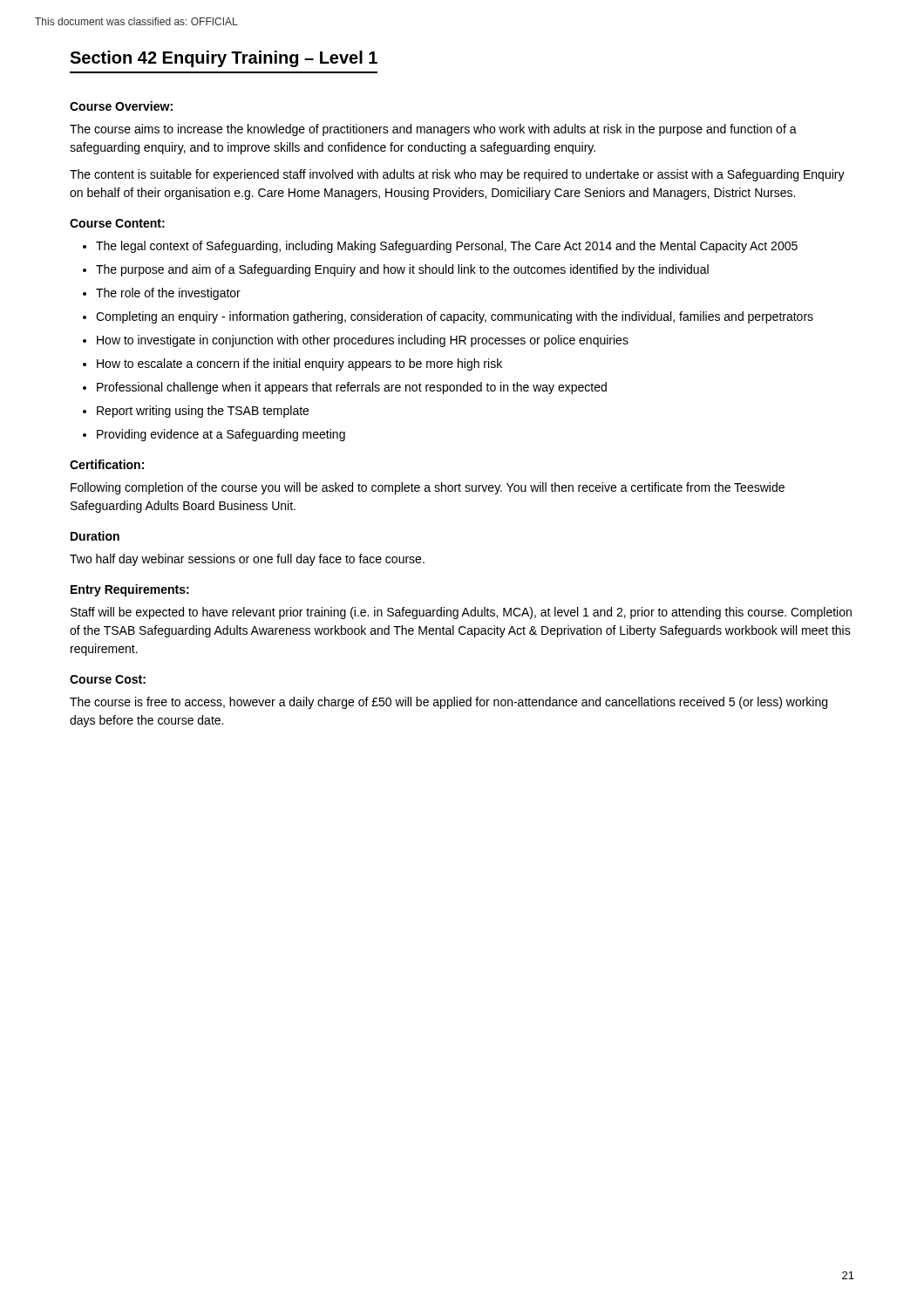Locate the list item that reads "Report writing using"

pos(203,411)
